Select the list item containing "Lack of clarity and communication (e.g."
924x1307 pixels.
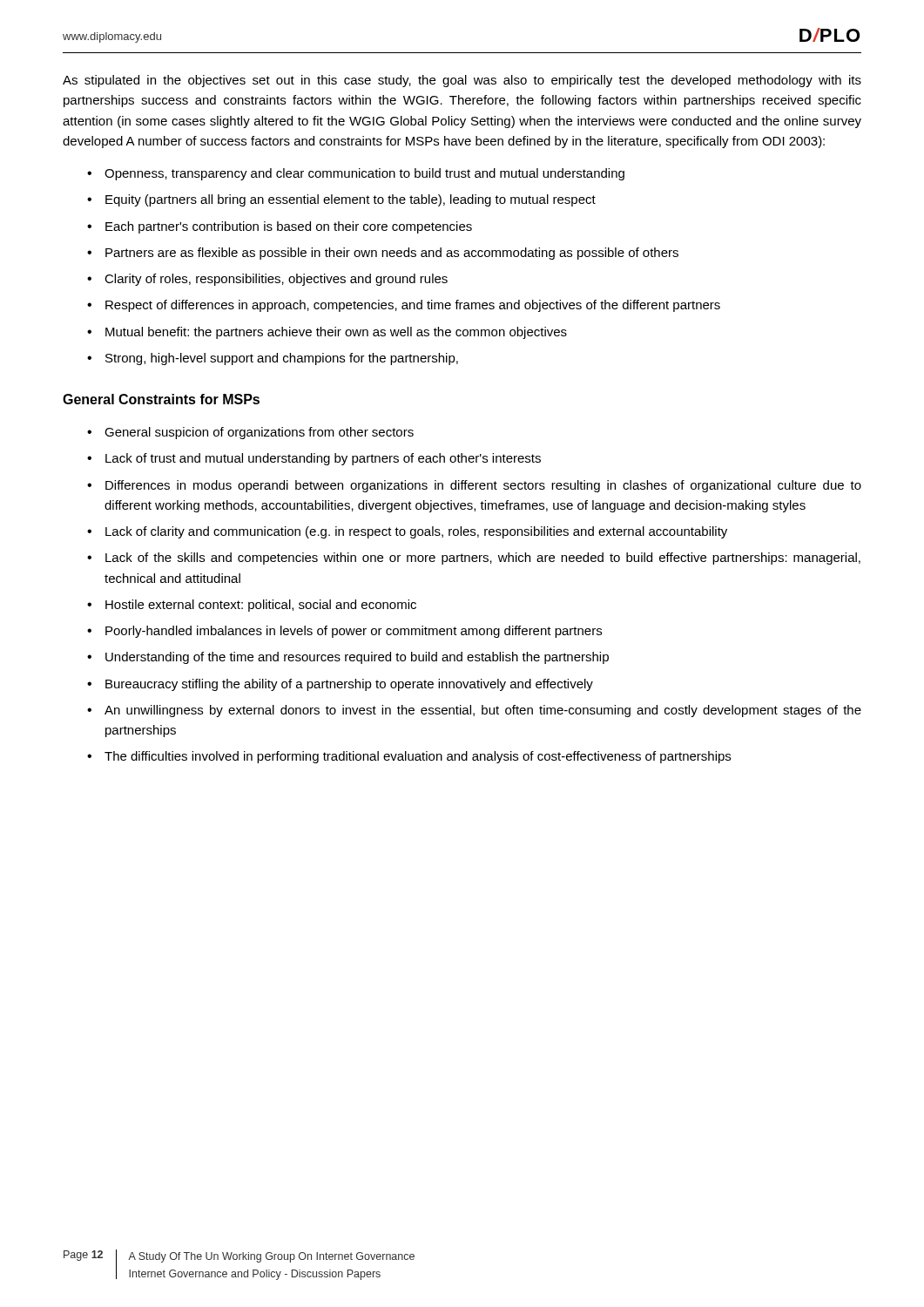[416, 531]
